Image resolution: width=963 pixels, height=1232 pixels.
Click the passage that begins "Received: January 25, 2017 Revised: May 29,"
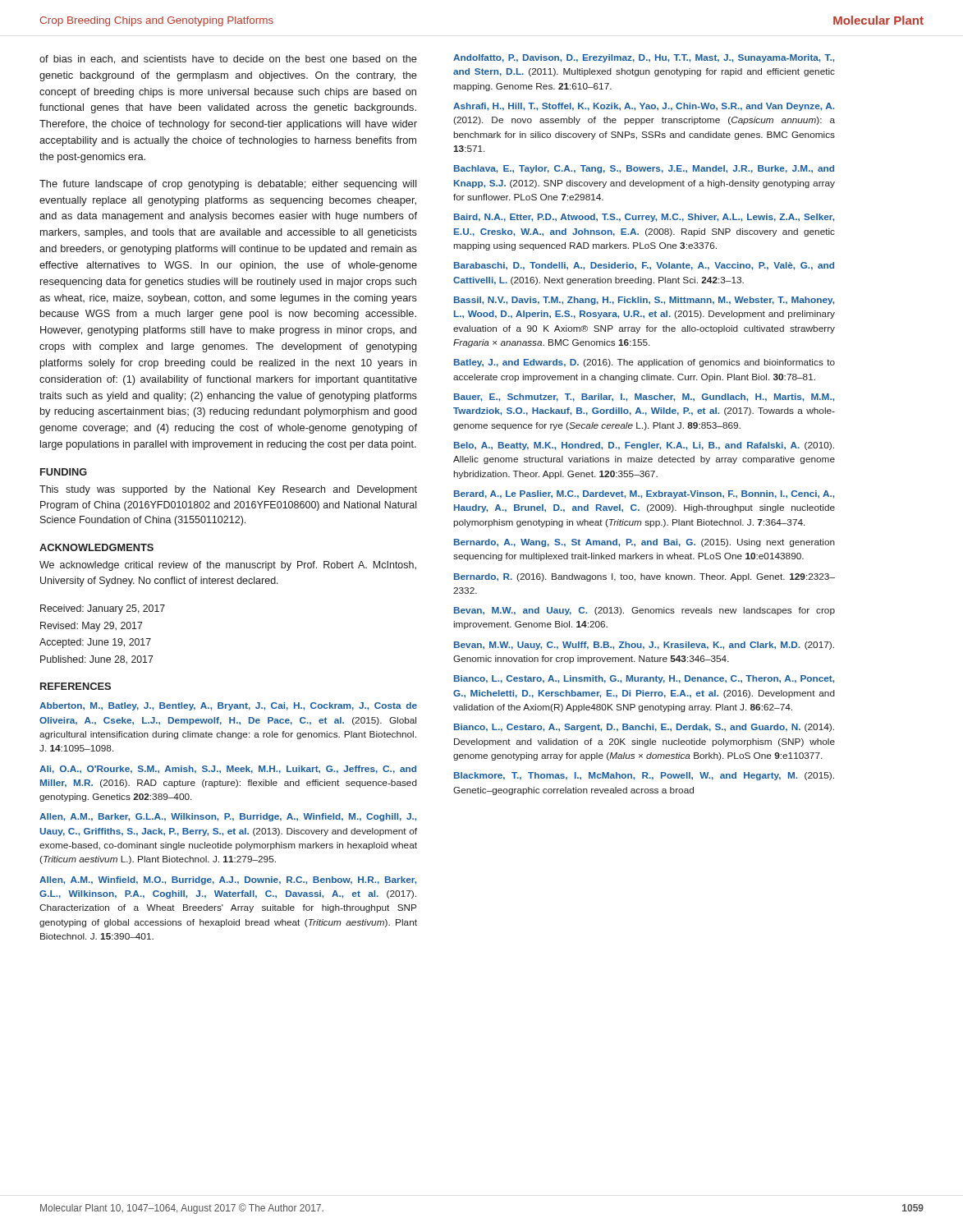tap(102, 634)
